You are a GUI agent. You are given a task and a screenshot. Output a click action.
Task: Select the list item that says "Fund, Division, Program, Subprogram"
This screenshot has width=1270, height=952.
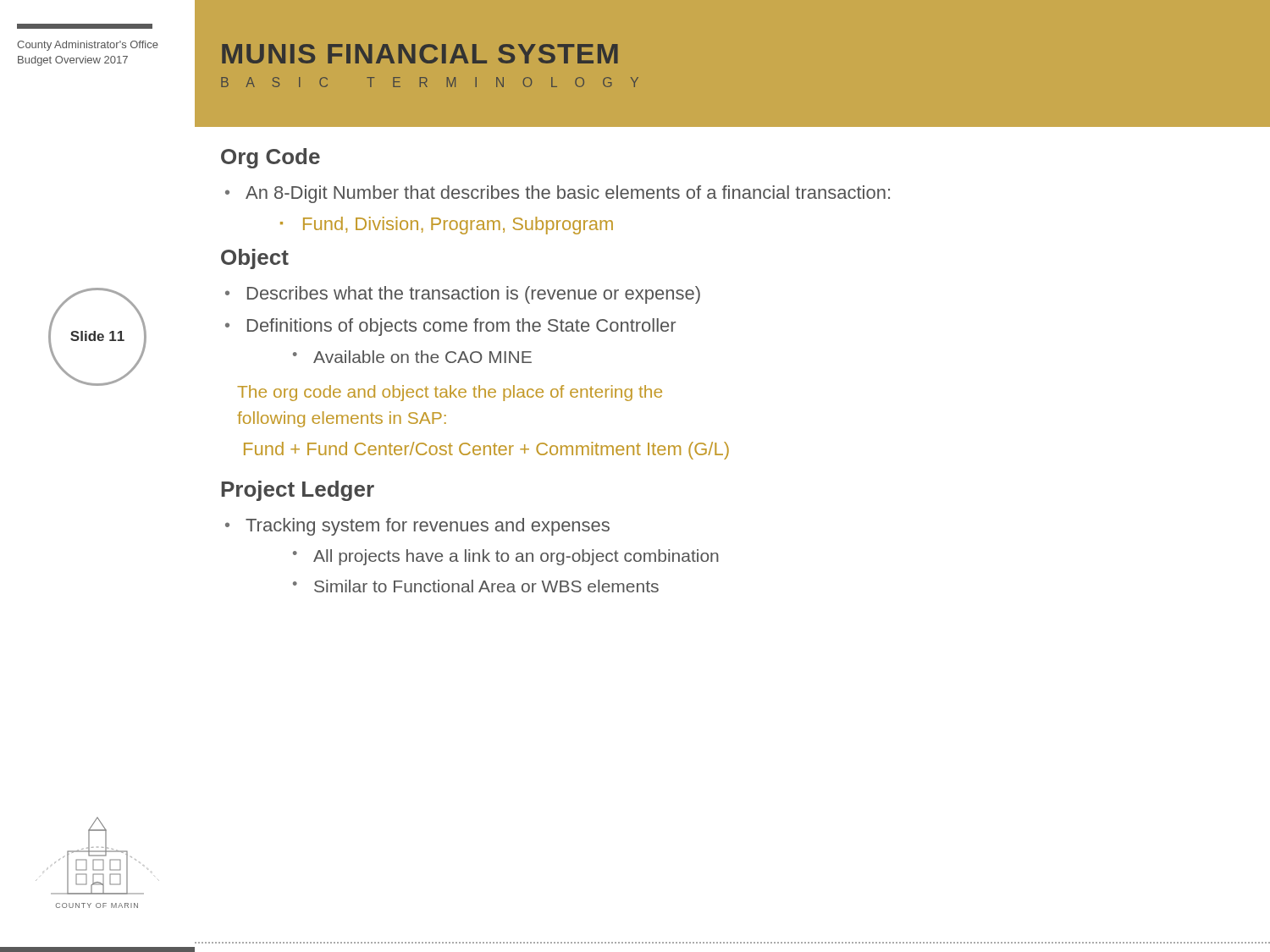pyautogui.click(x=458, y=224)
